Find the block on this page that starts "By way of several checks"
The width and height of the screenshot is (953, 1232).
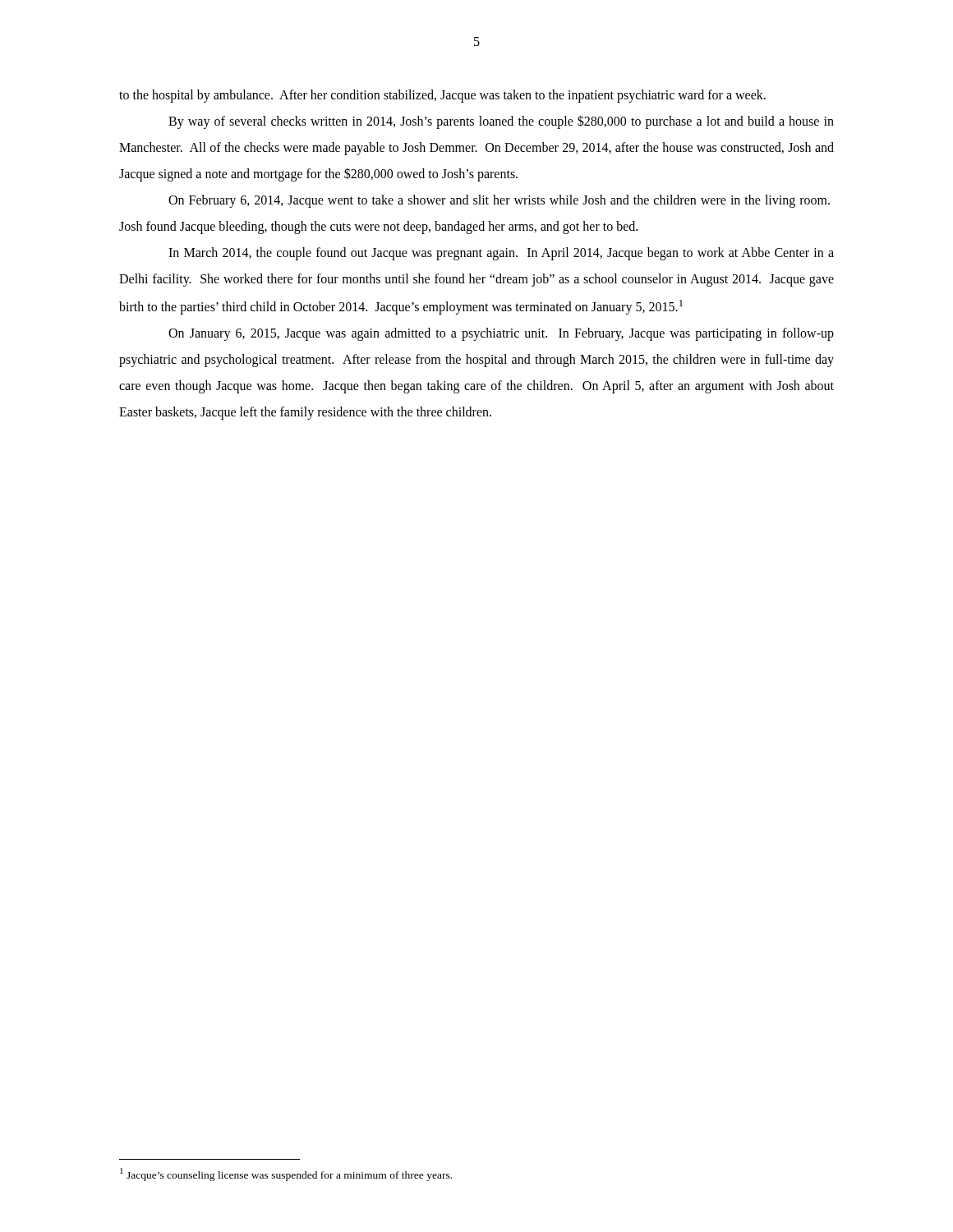click(x=476, y=147)
